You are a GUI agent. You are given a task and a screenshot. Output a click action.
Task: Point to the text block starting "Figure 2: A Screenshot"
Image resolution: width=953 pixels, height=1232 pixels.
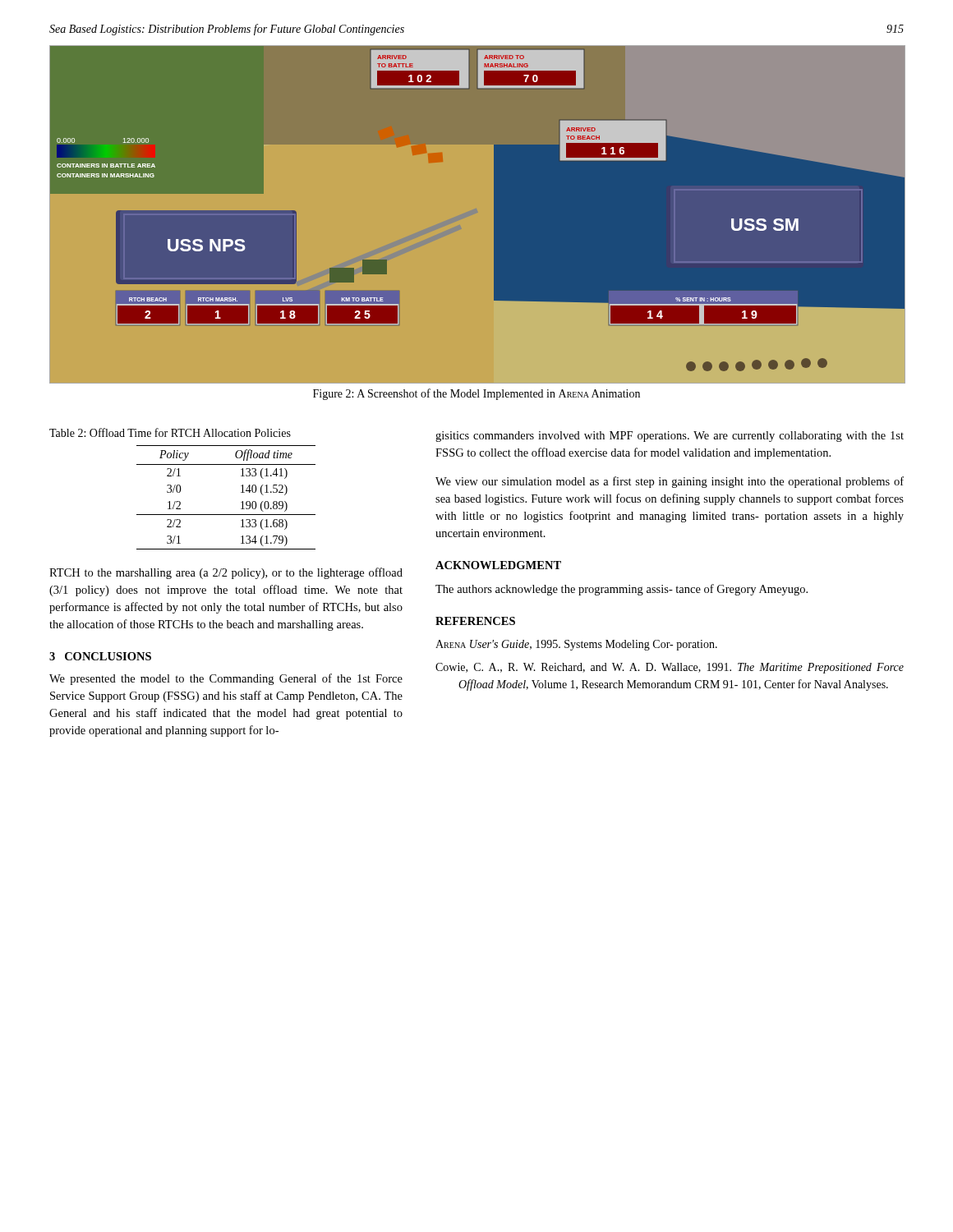click(x=476, y=394)
